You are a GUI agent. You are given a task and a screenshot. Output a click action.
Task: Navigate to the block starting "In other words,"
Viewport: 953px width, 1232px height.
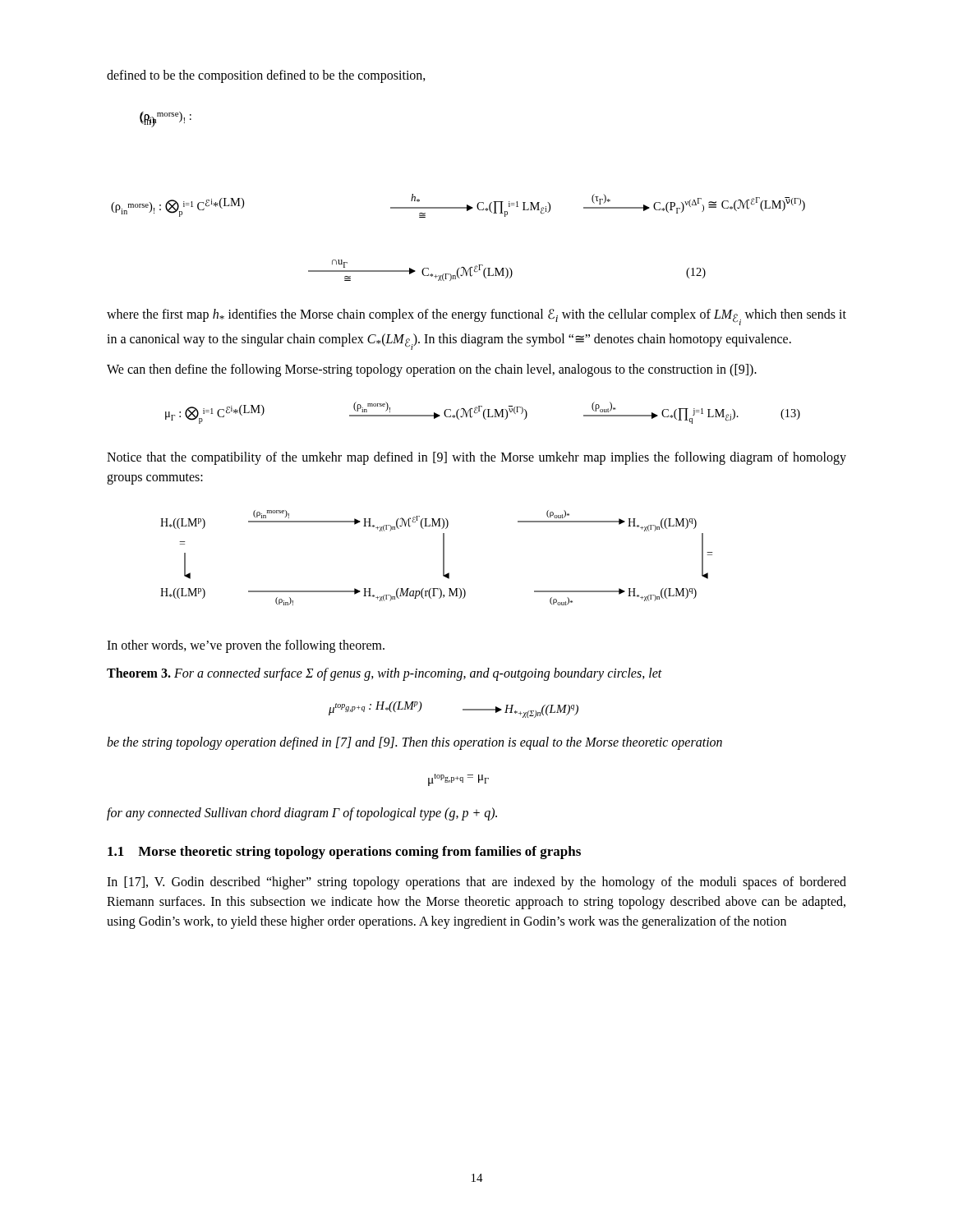[x=246, y=645]
